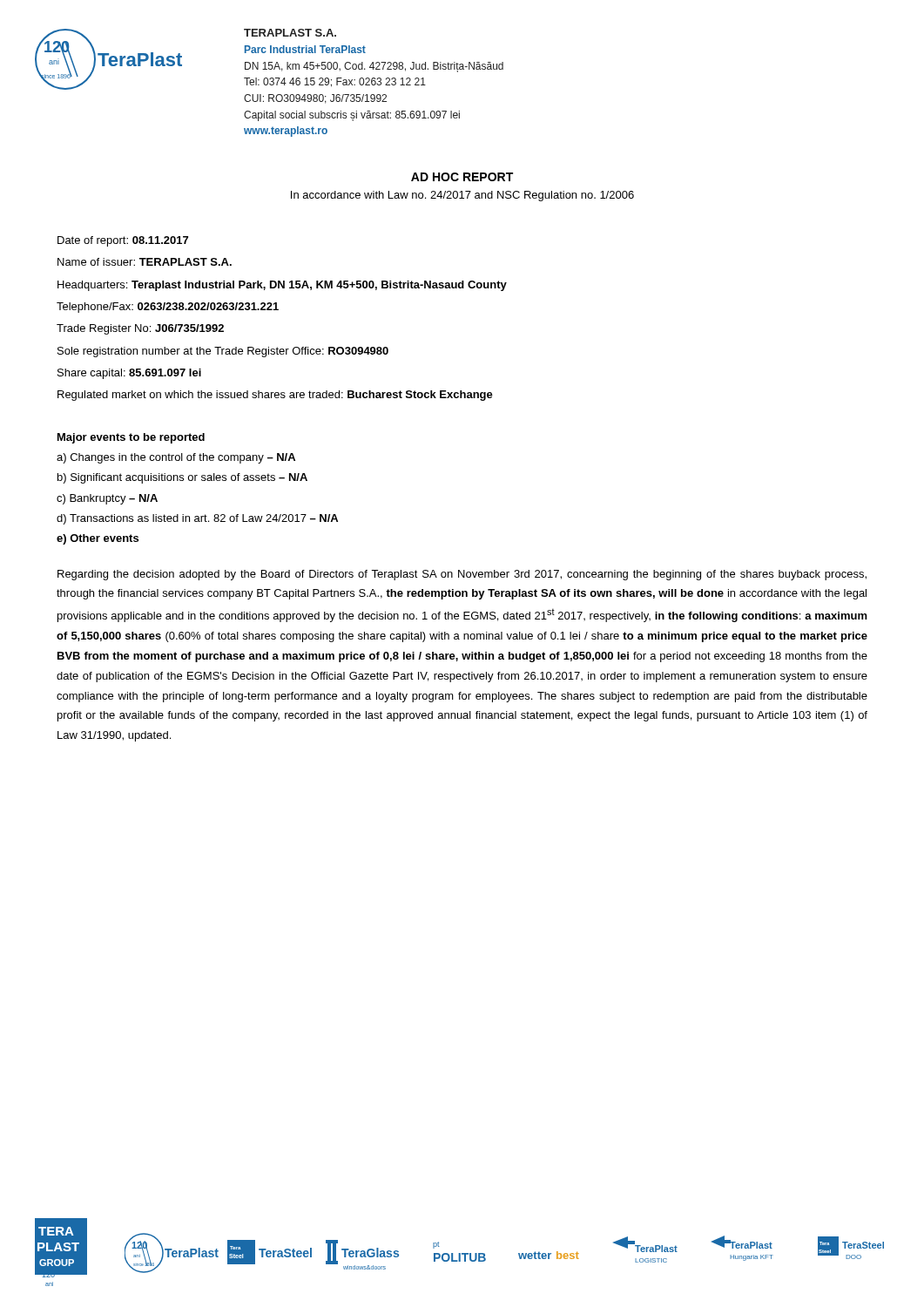Point to the region starting "e) Other events"
This screenshot has height=1307, width=924.
click(98, 538)
